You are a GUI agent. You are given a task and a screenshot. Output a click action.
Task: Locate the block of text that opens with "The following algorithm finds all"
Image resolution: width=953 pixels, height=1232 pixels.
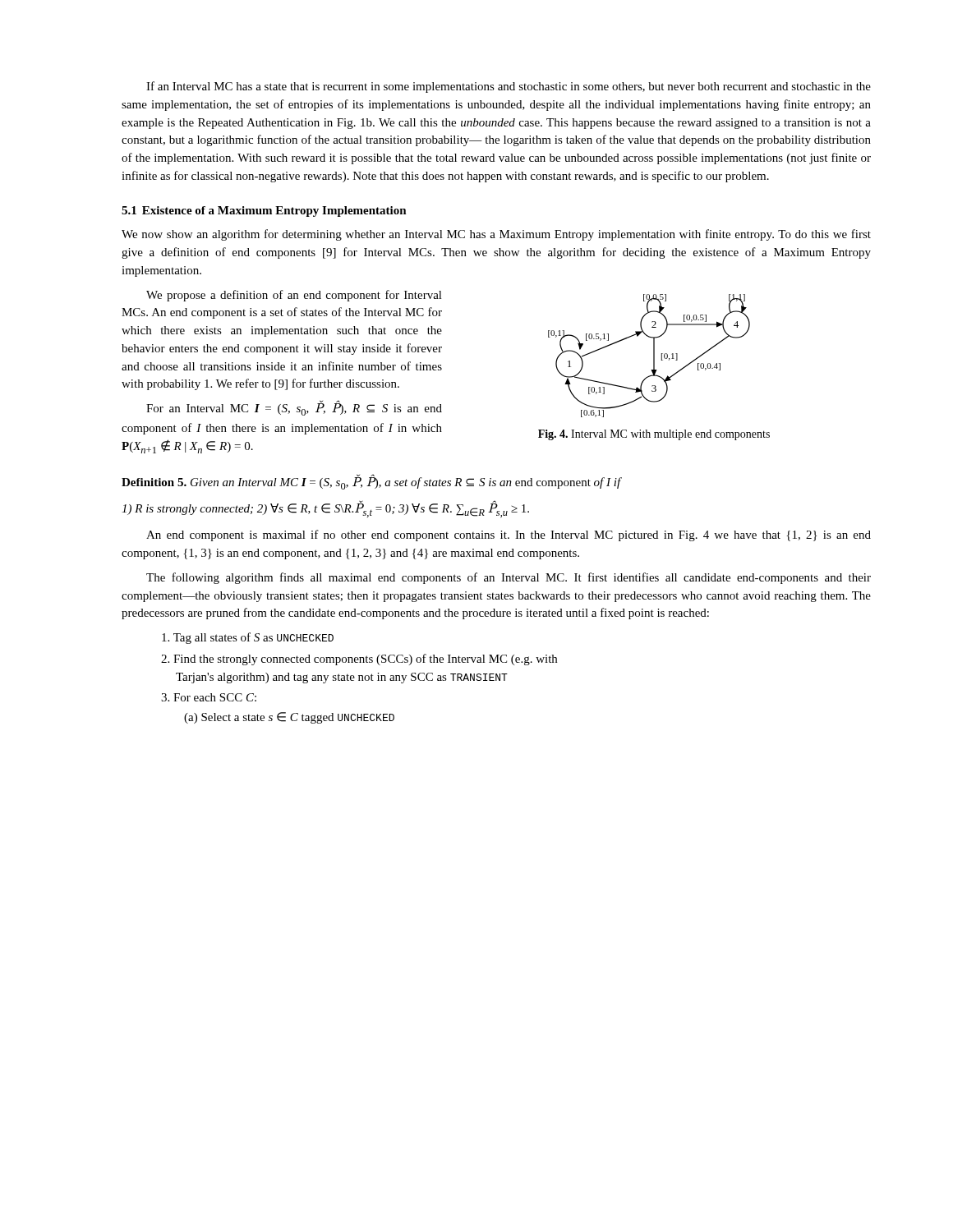496,596
